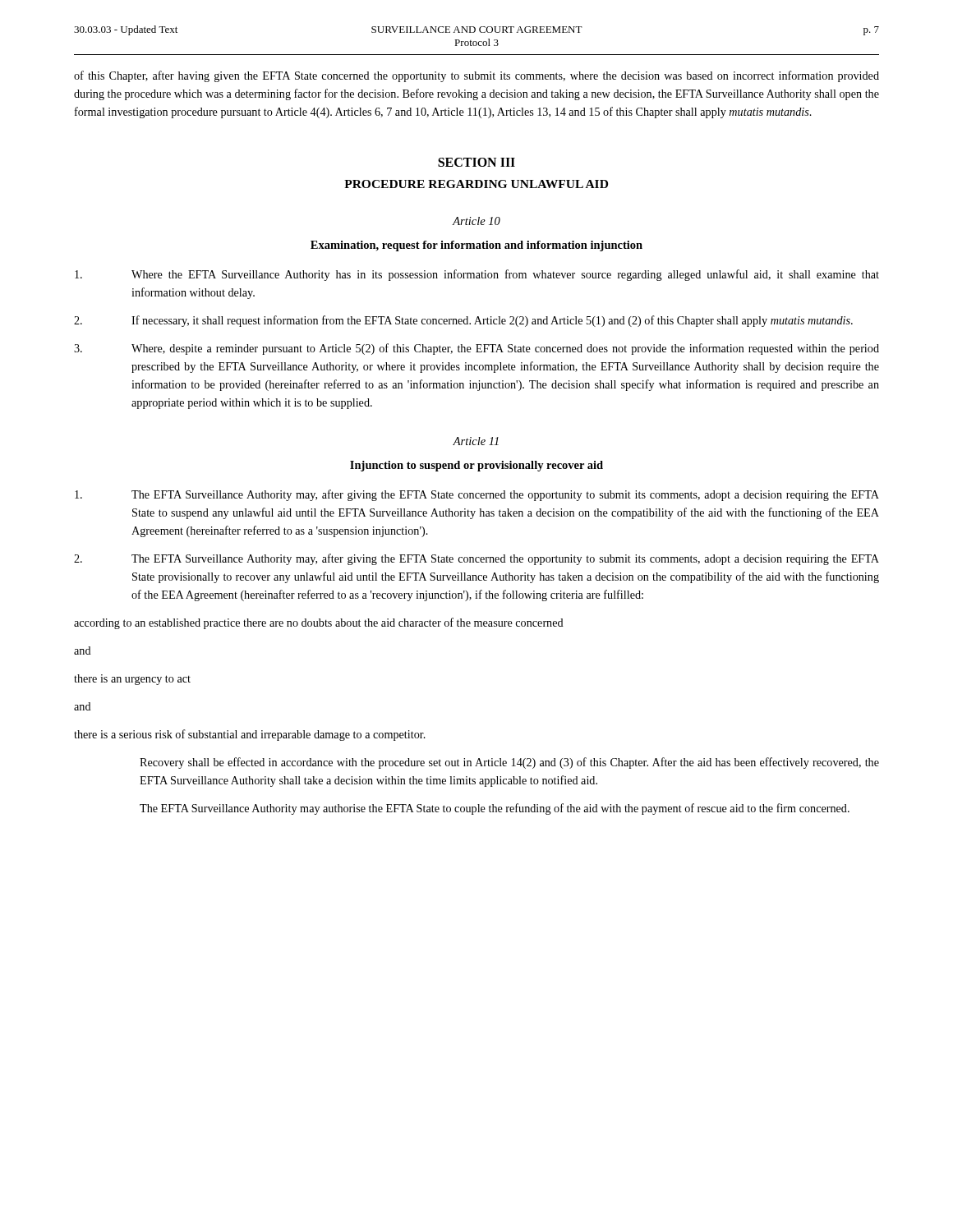
Task: Click on the passage starting "according to an established practice there are no"
Action: point(319,623)
